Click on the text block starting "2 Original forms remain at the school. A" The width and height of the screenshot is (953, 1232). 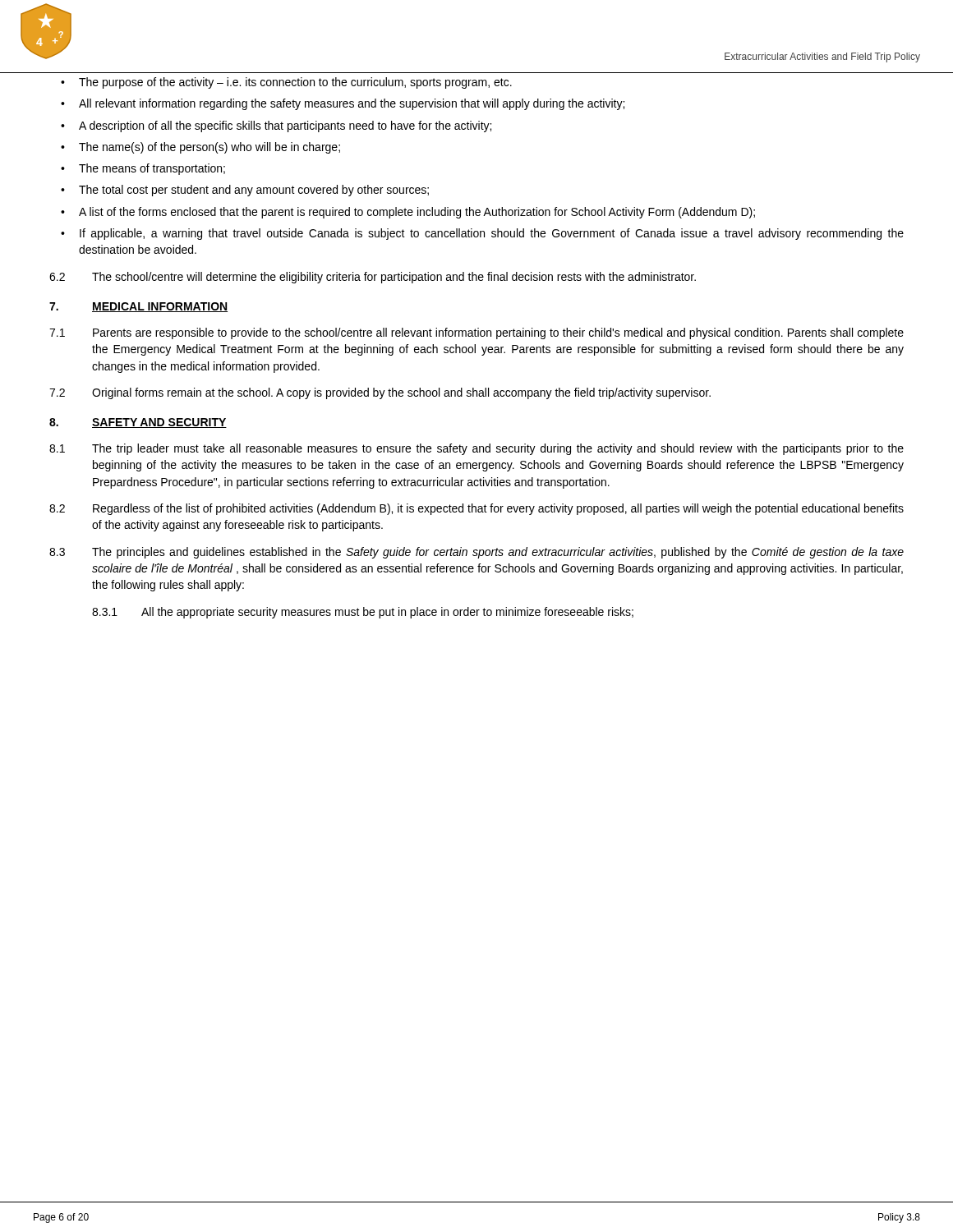tap(476, 393)
